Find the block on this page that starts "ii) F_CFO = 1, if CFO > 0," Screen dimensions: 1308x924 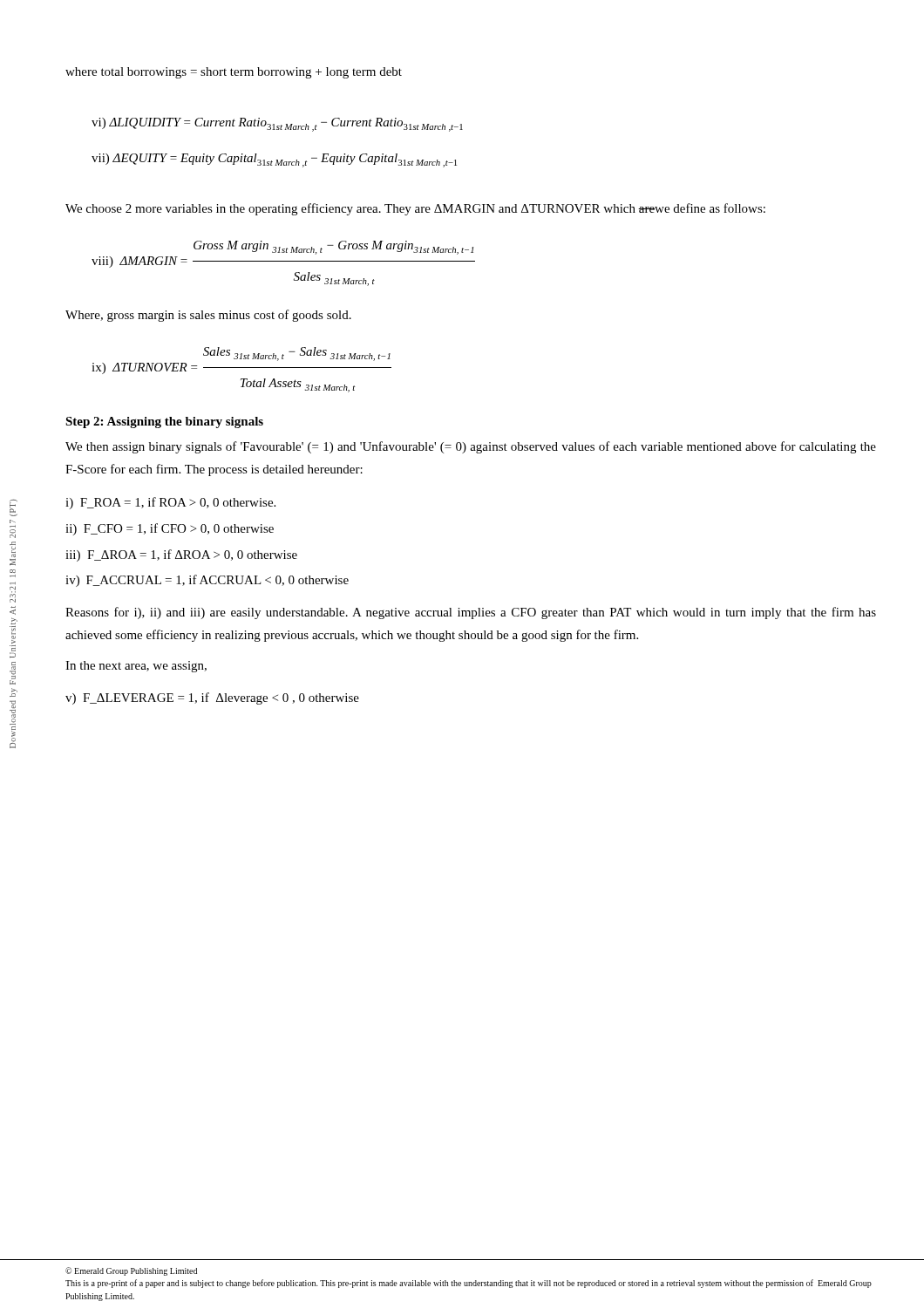coord(170,528)
